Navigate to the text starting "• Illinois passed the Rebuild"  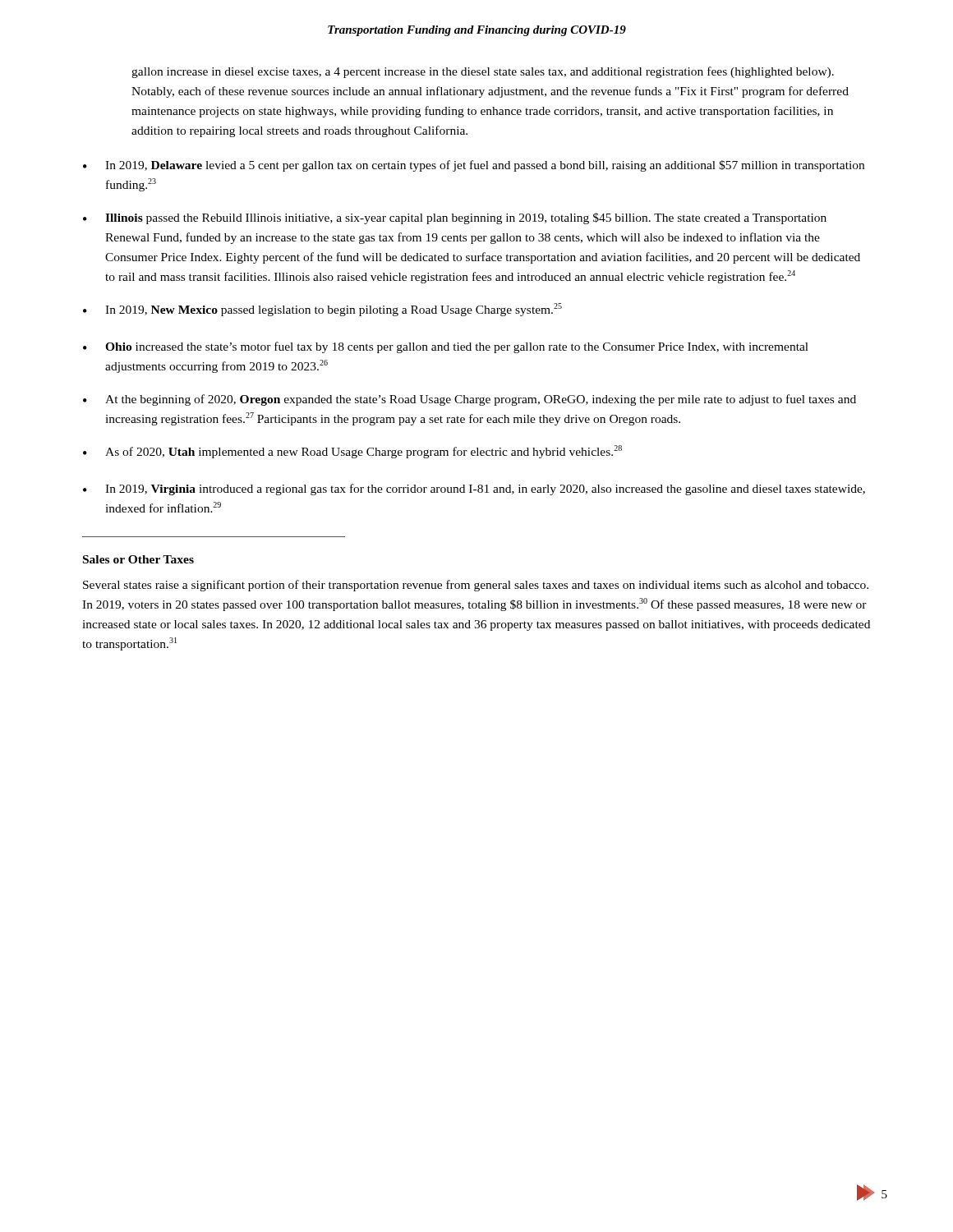pos(476,247)
